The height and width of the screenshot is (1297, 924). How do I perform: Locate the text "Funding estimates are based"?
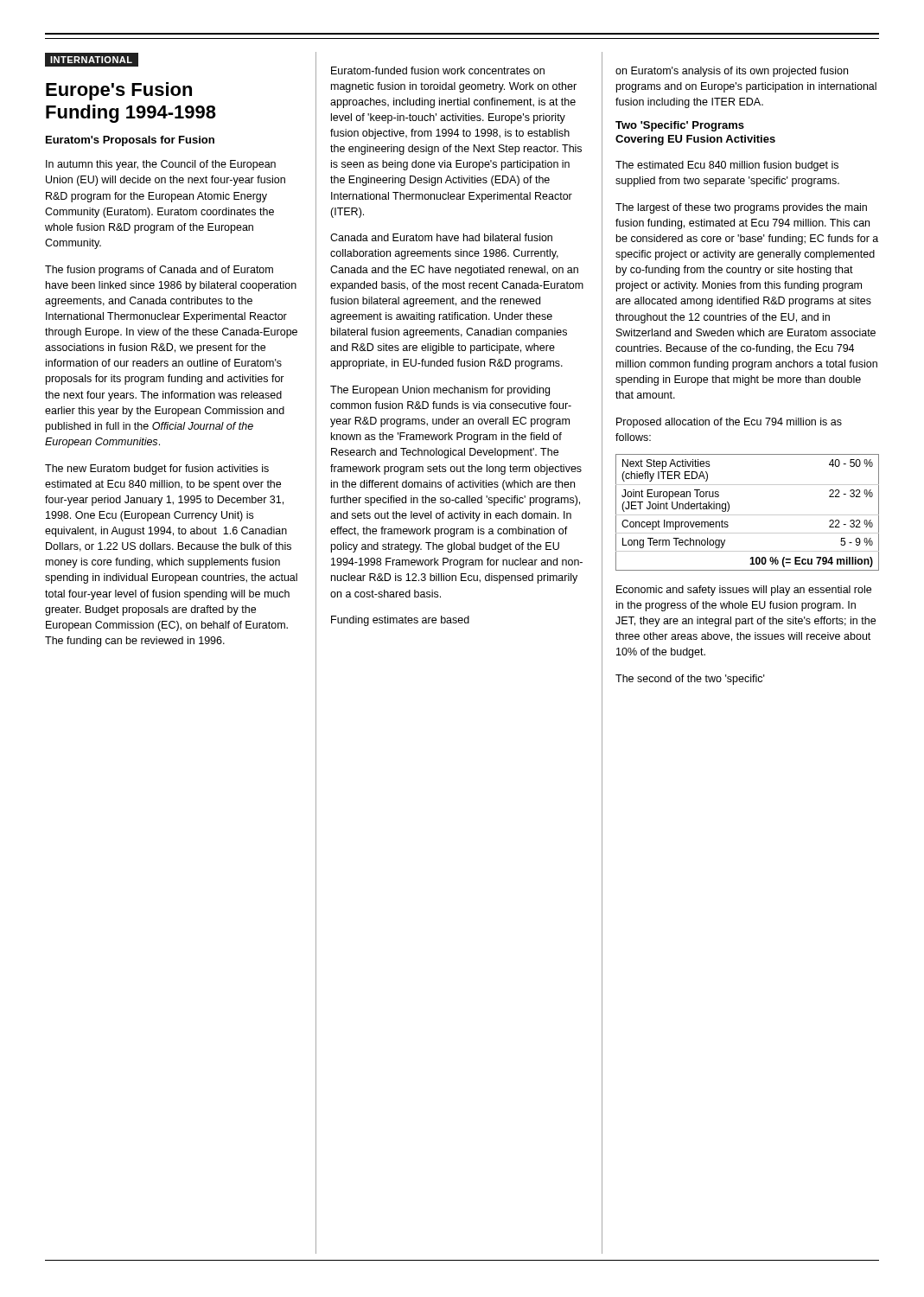point(458,620)
